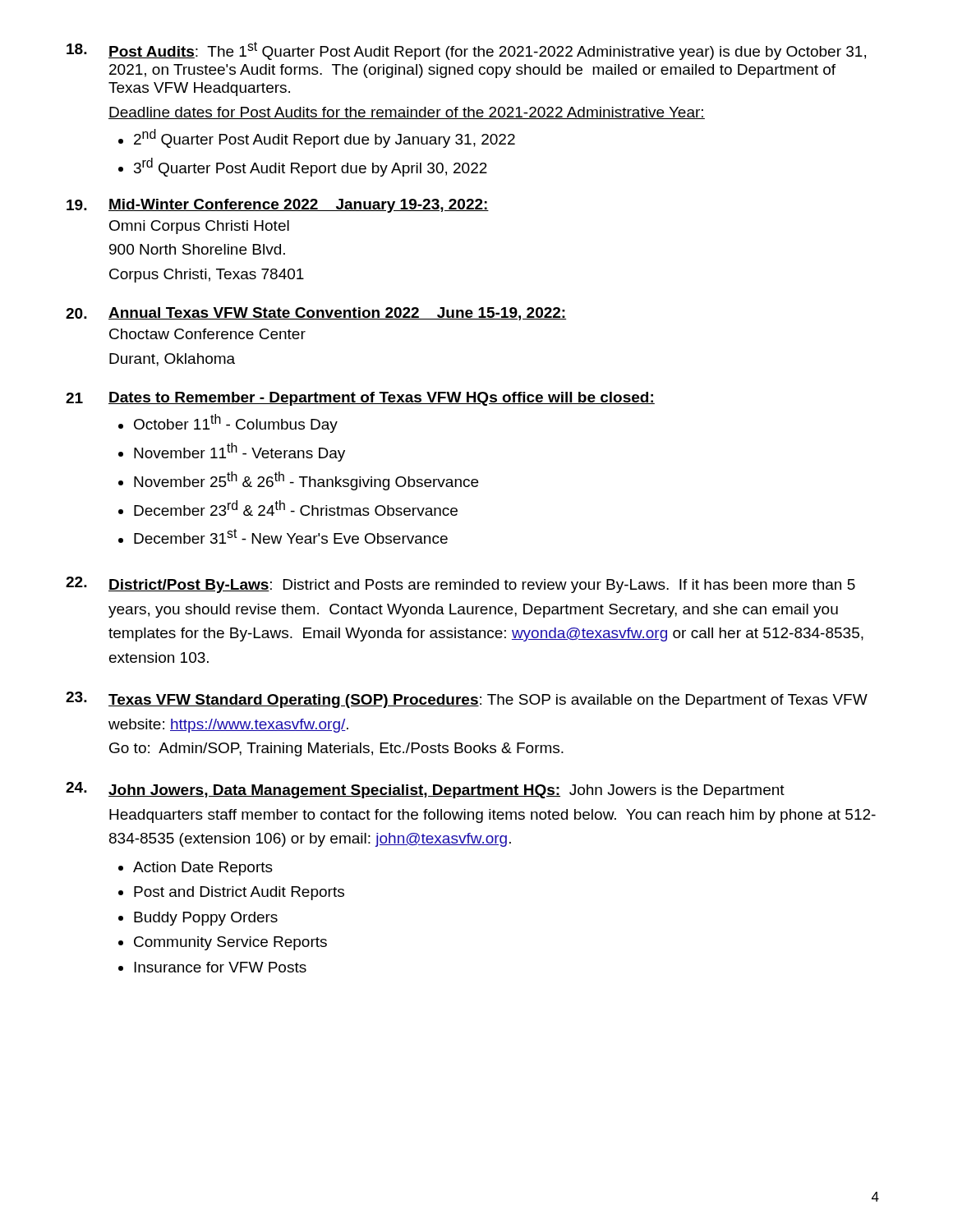Point to the text starting "22. District/Post By-Laws: District and Posts"
Image resolution: width=953 pixels, height=1232 pixels.
472,621
